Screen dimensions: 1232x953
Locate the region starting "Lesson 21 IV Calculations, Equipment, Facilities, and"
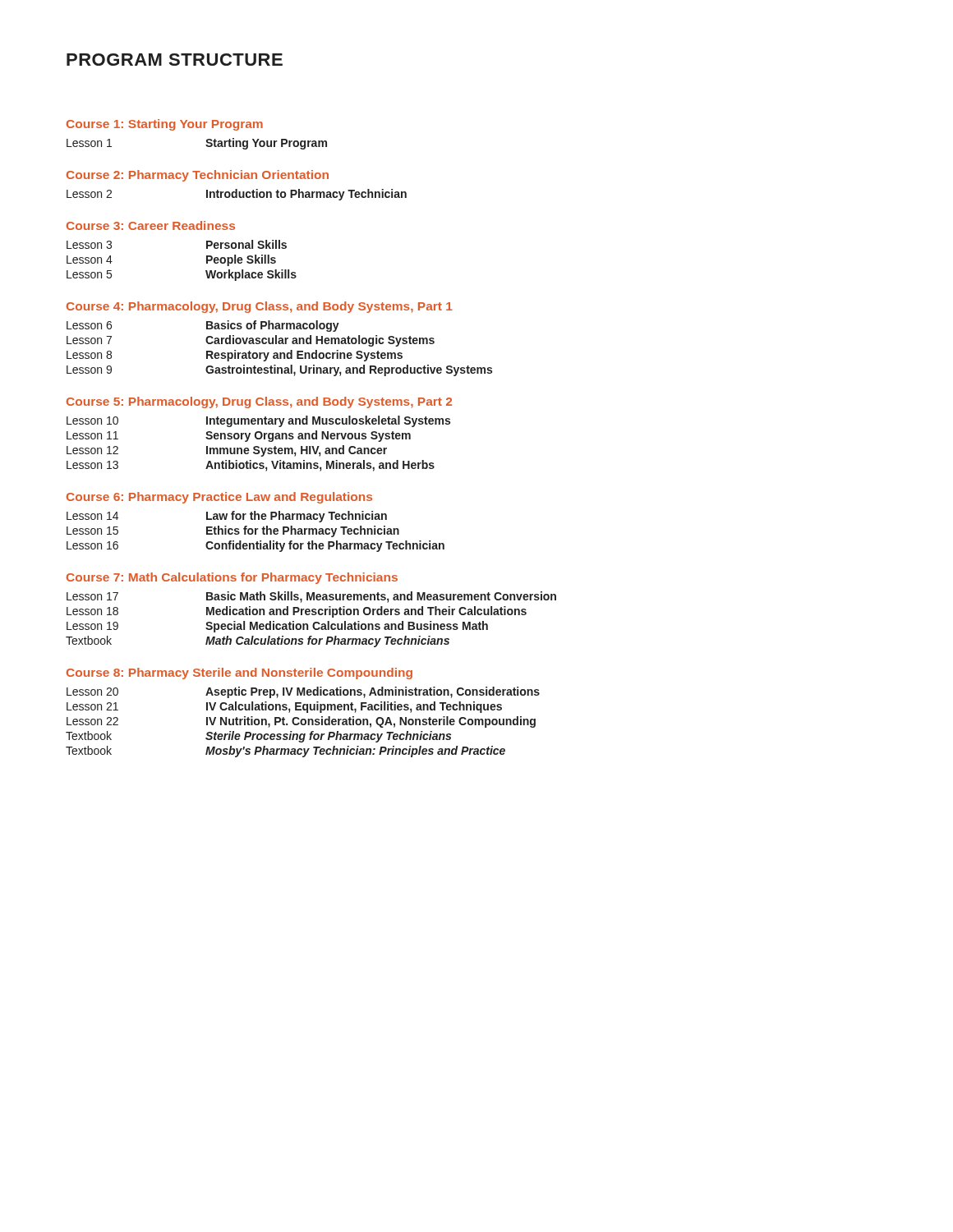coord(476,706)
